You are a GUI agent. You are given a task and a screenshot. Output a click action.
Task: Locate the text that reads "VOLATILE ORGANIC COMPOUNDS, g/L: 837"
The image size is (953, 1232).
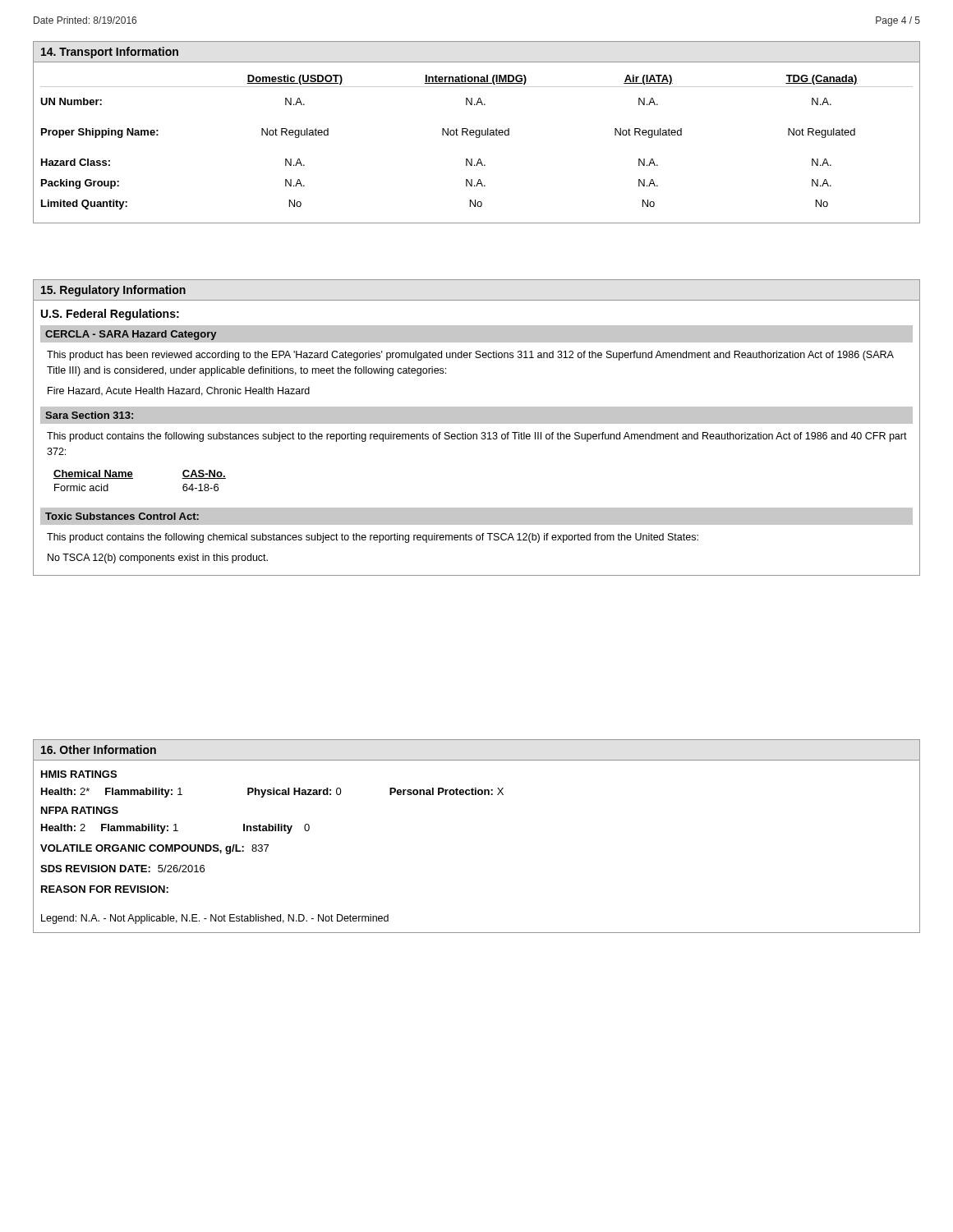pyautogui.click(x=155, y=848)
